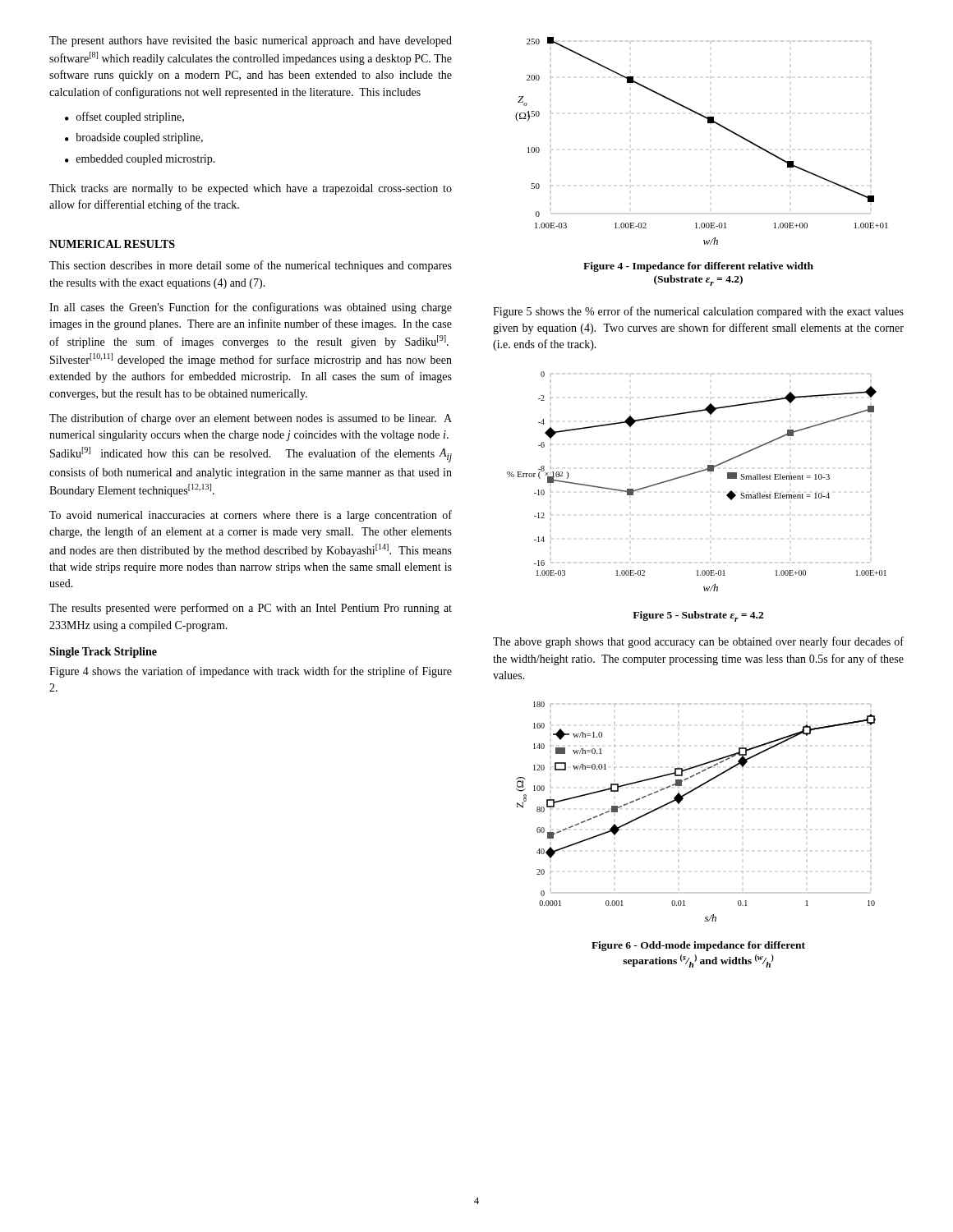Point to the block beginning "The above graph shows that good"
This screenshot has height=1232, width=953.
(x=698, y=659)
